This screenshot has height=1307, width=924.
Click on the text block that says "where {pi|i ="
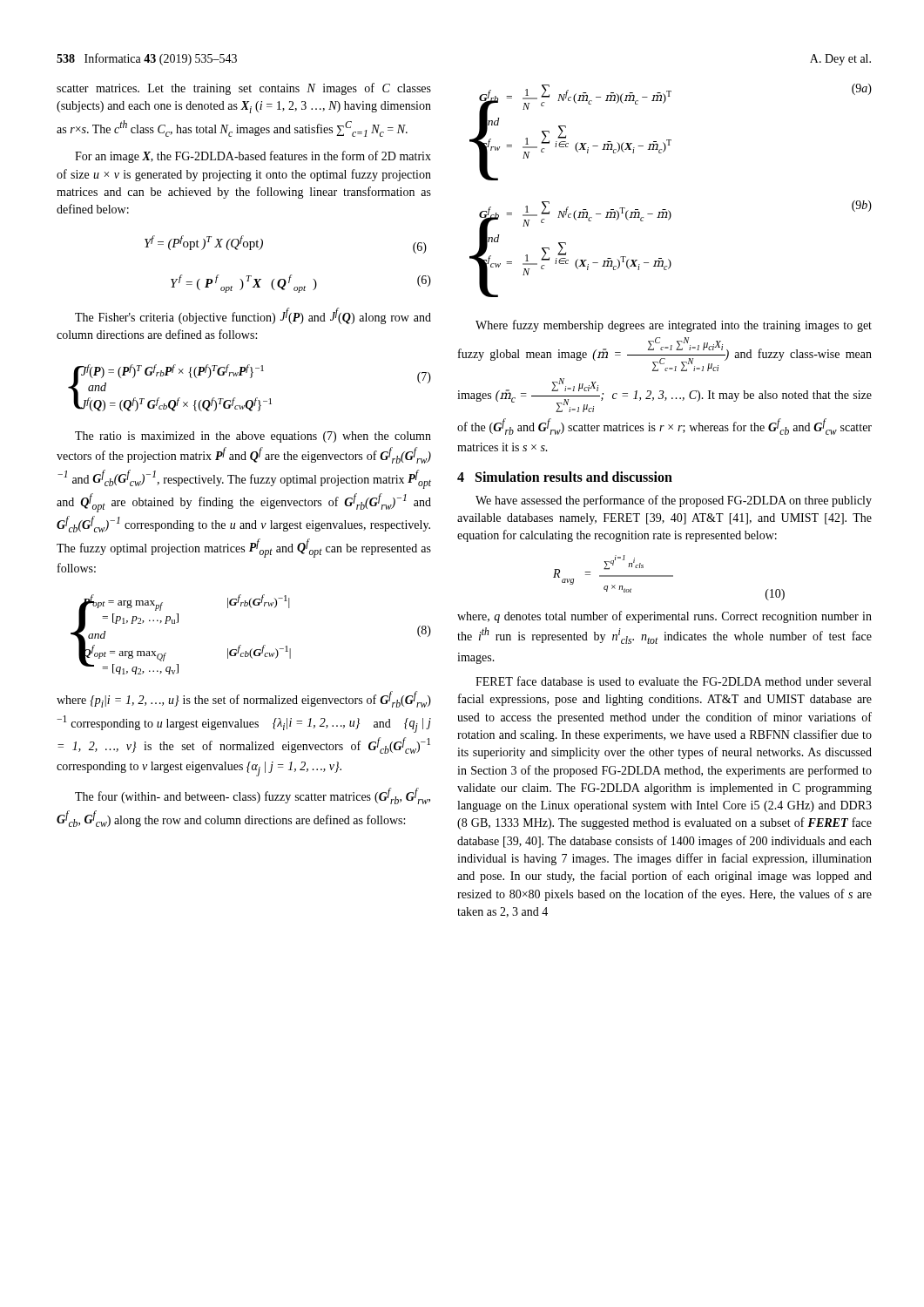(x=244, y=734)
